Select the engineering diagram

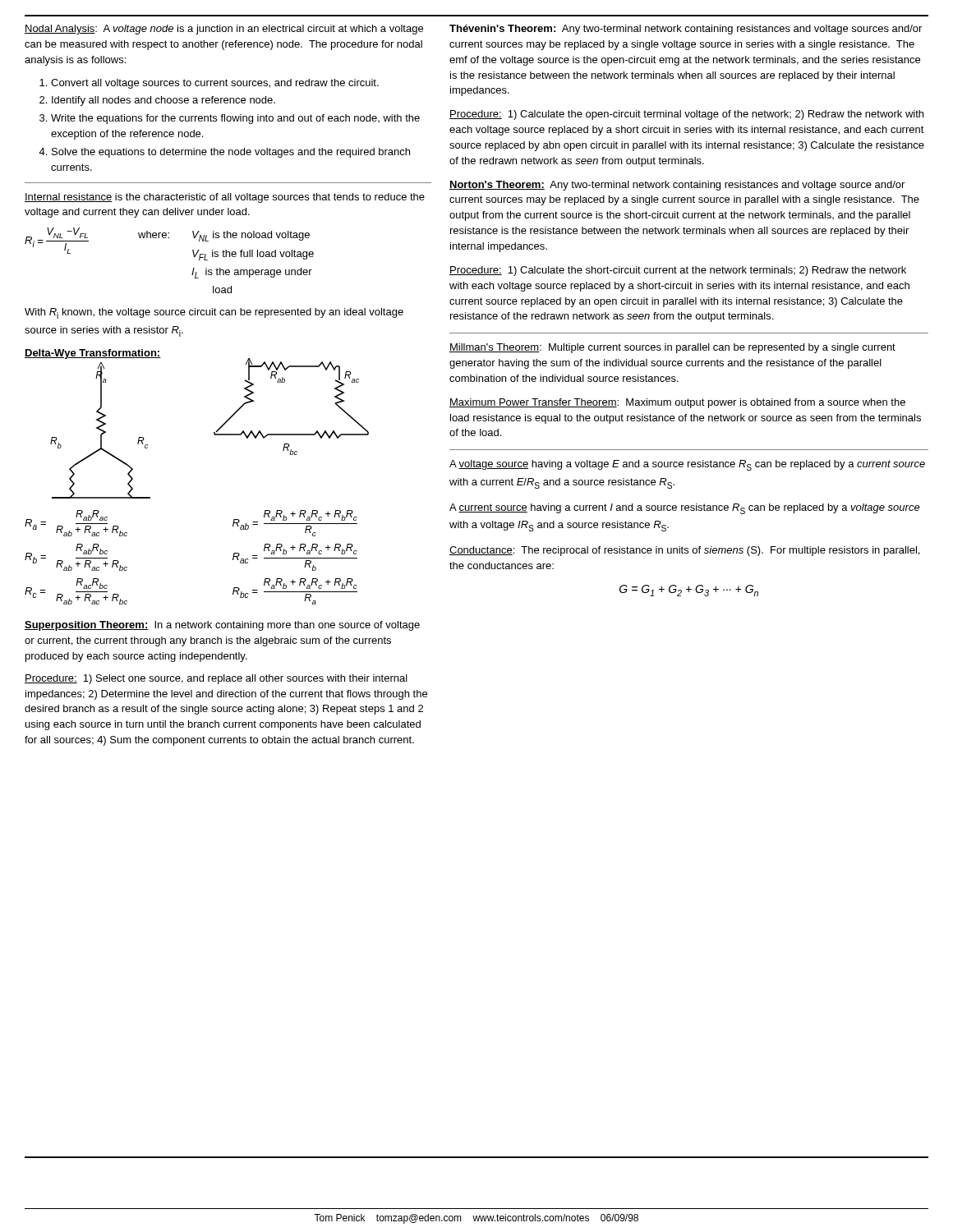(228, 434)
